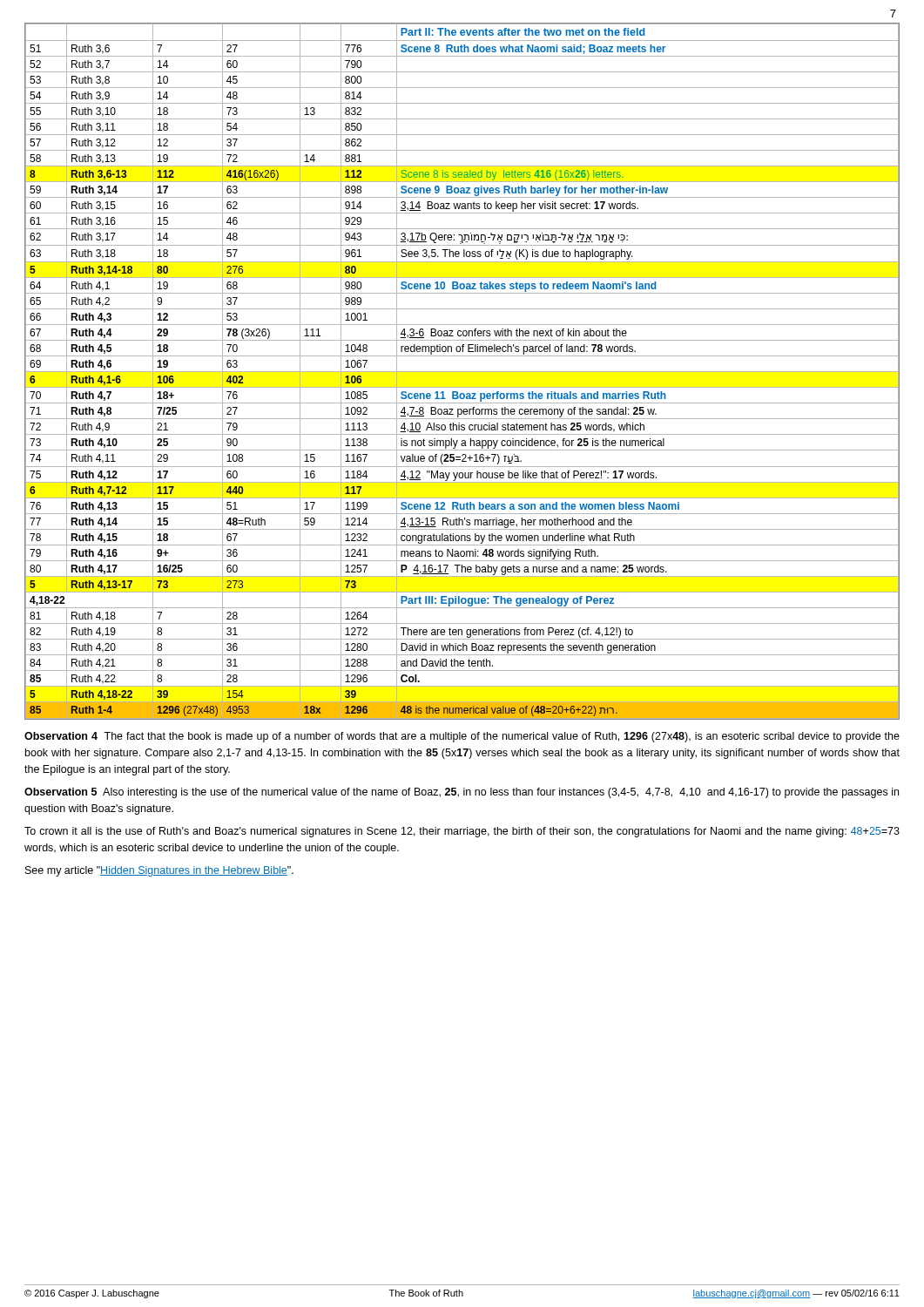Select the element starting "Observation 5 Also interesting is"
The image size is (924, 1307).
(462, 800)
